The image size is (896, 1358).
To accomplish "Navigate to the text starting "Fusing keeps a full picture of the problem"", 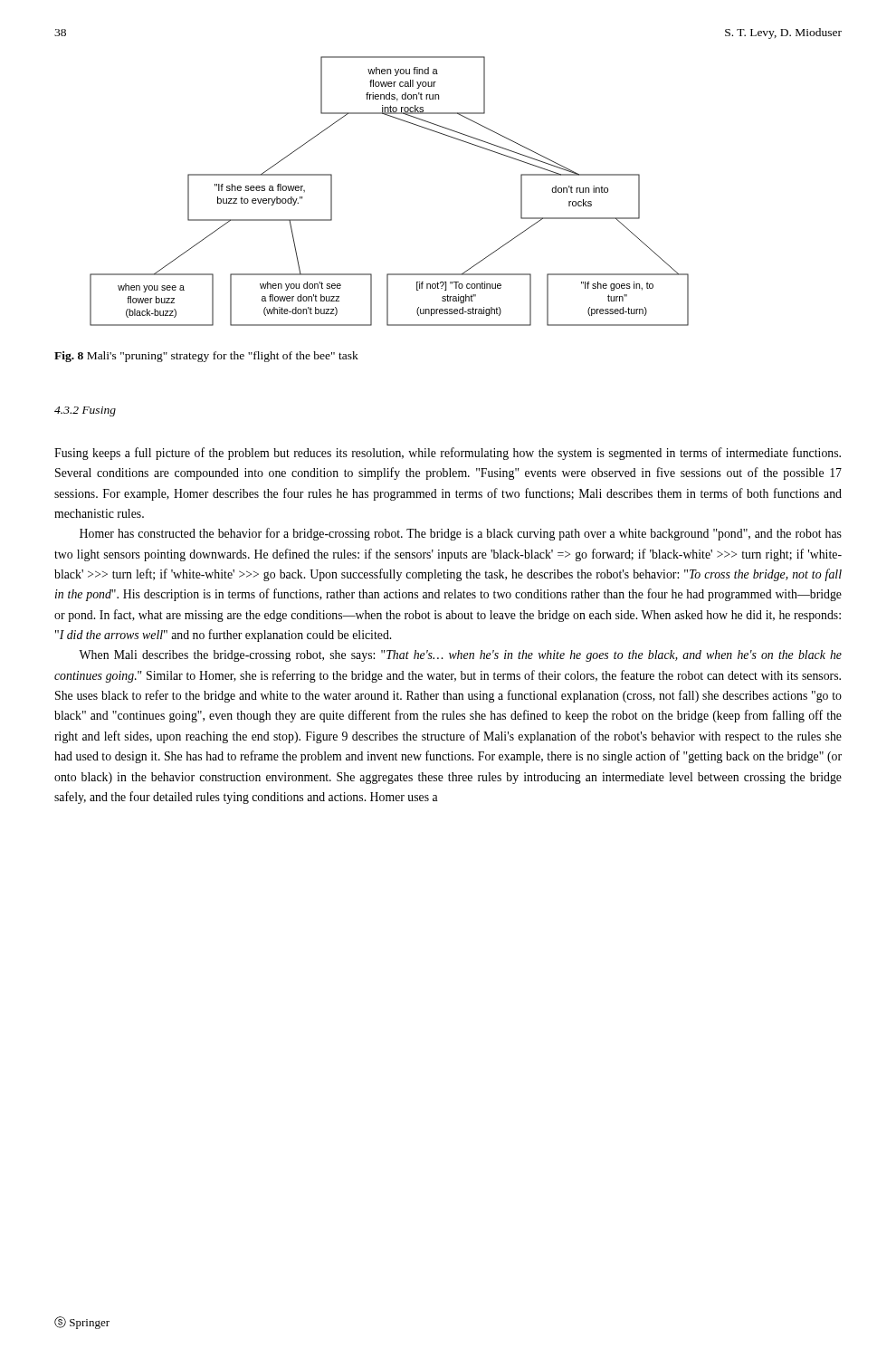I will pyautogui.click(x=448, y=626).
